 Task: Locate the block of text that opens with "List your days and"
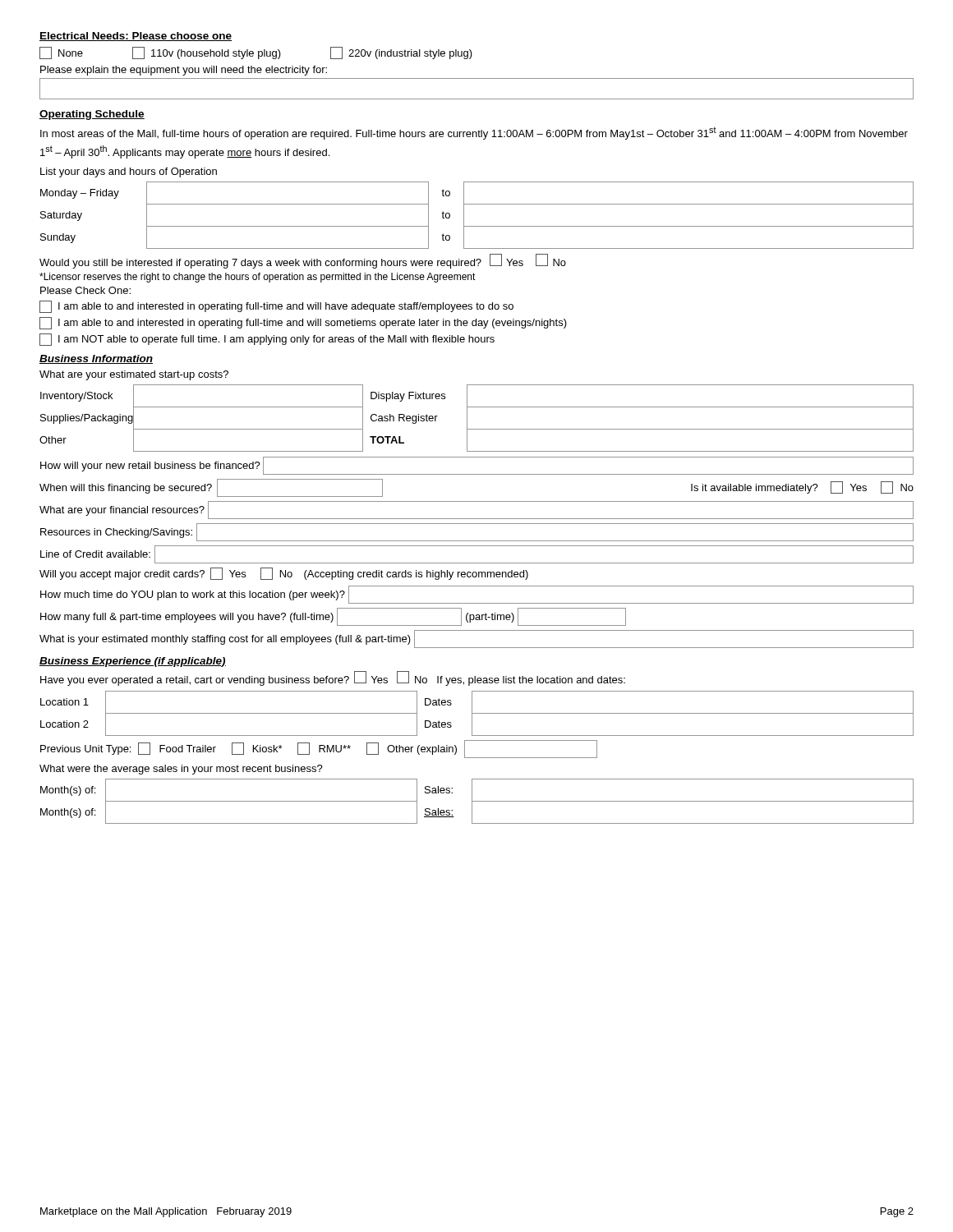129,171
